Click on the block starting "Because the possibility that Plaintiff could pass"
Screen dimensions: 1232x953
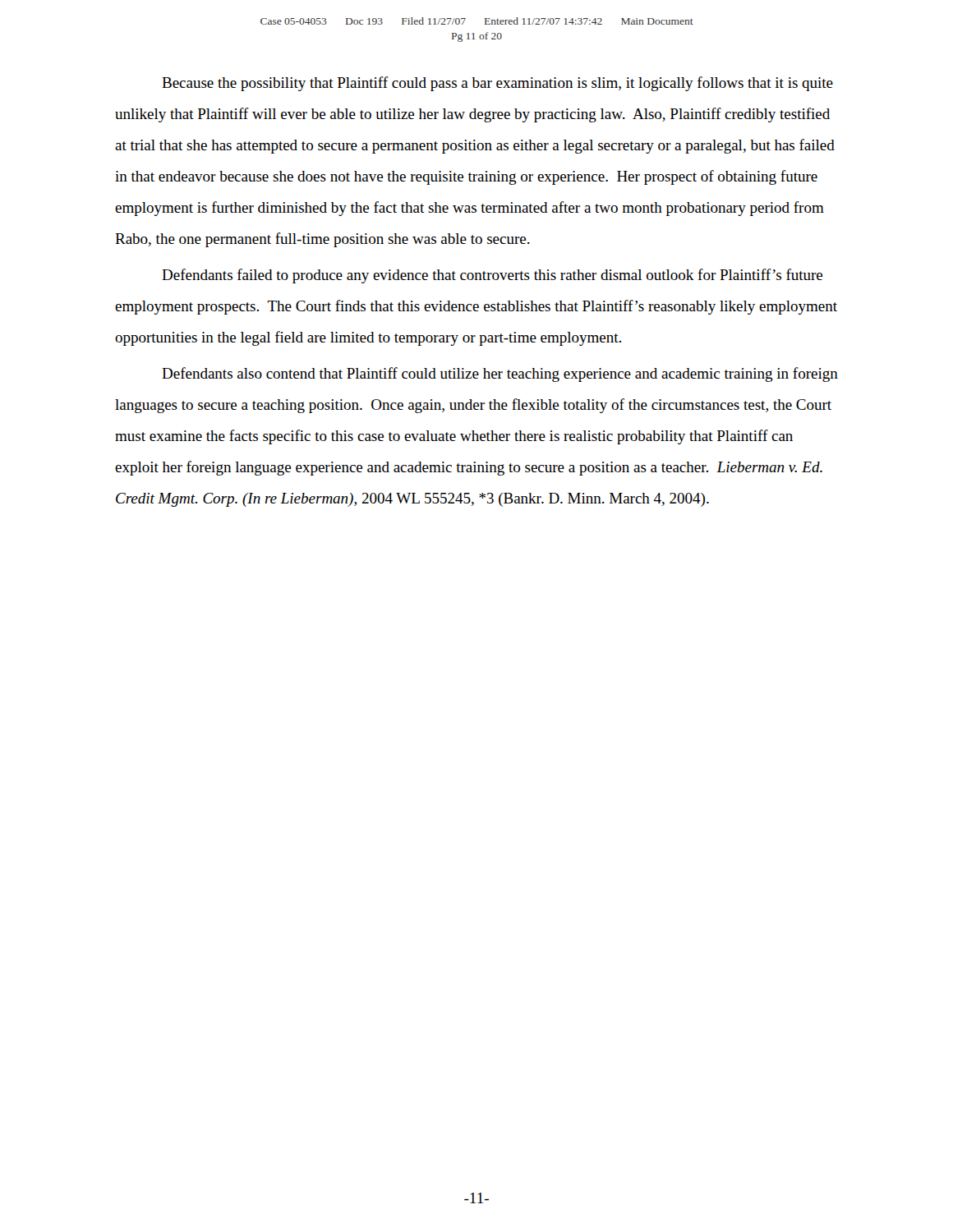475,161
